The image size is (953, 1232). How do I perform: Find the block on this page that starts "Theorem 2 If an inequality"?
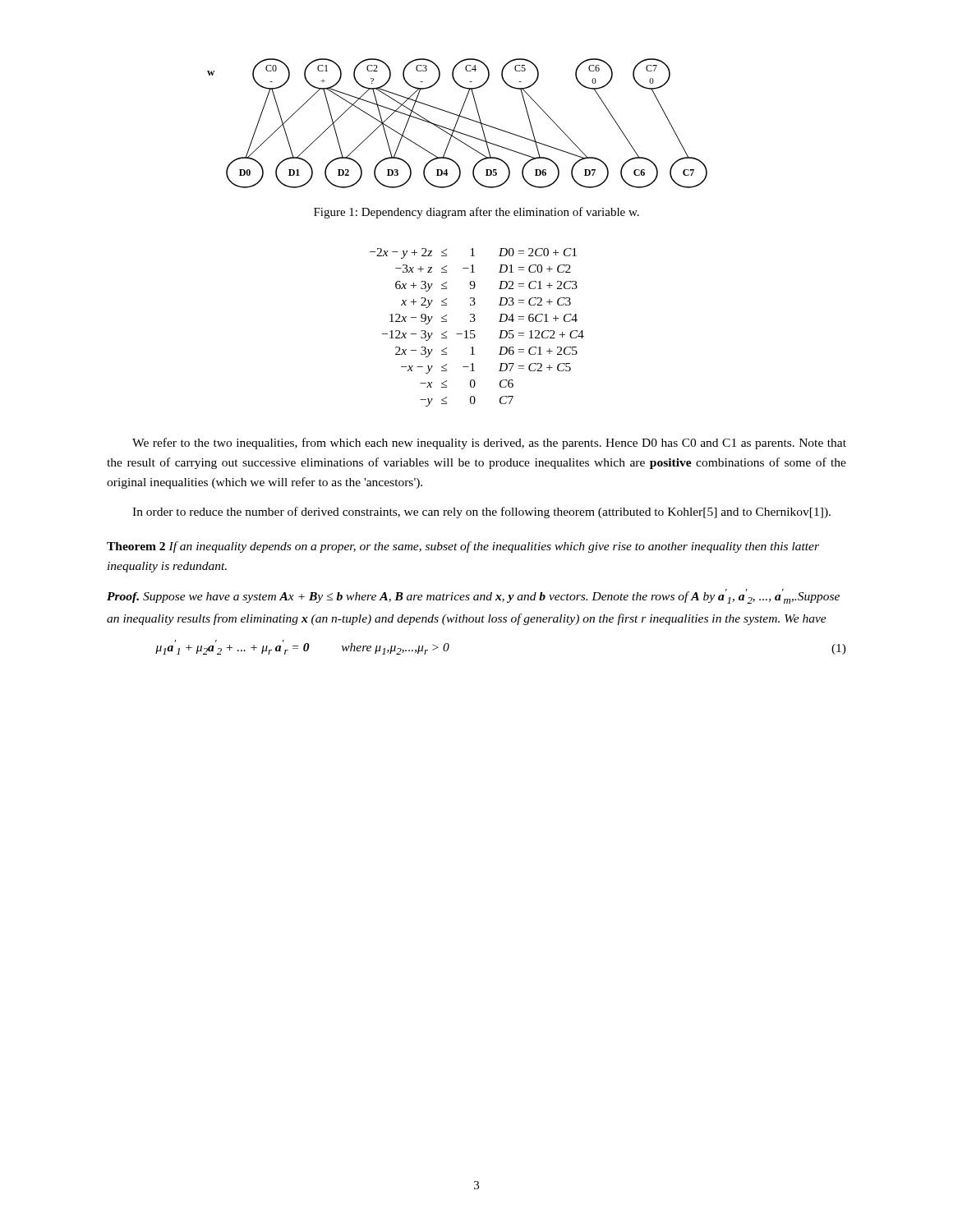pyautogui.click(x=463, y=556)
